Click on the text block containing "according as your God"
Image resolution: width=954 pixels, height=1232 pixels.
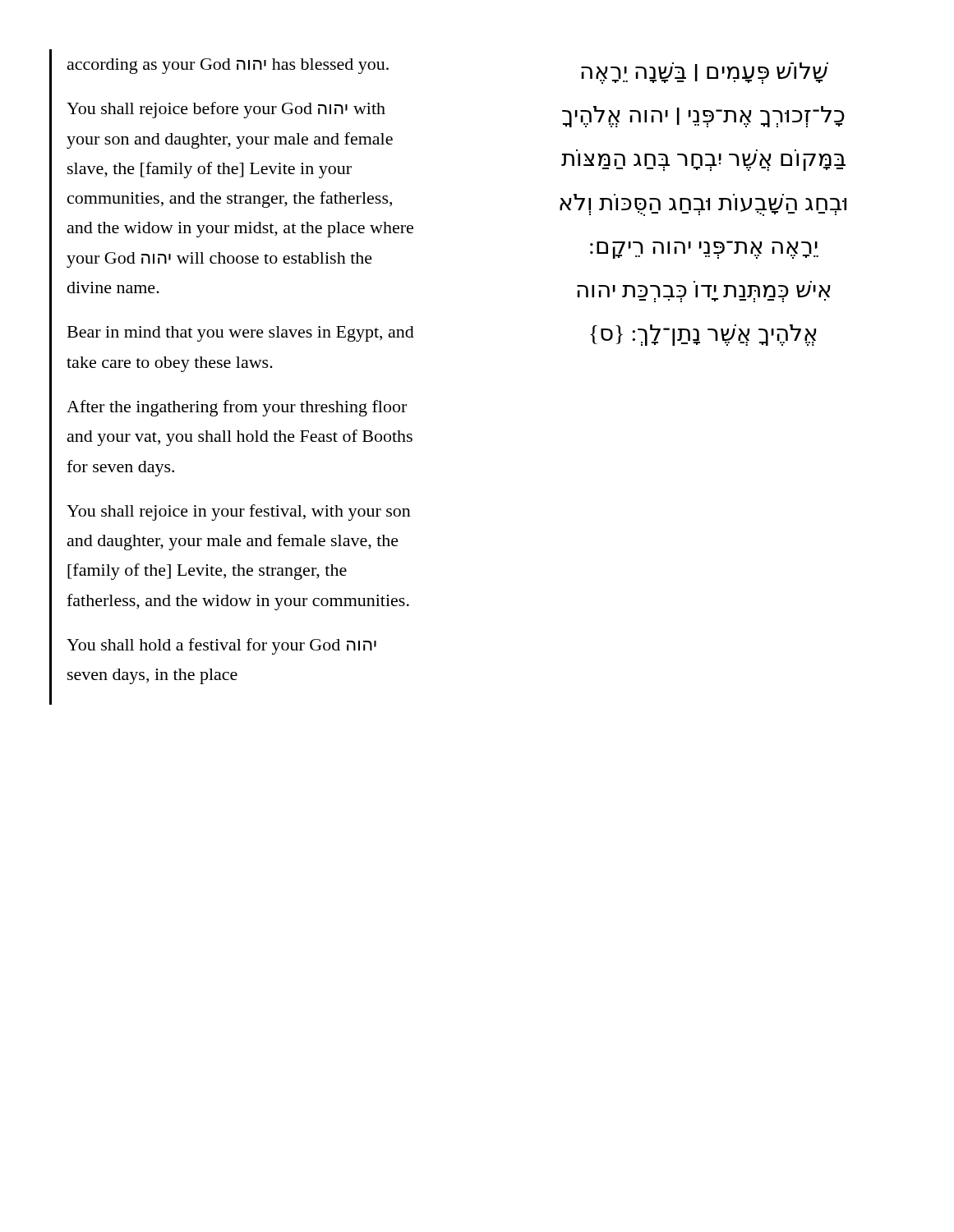click(x=243, y=369)
